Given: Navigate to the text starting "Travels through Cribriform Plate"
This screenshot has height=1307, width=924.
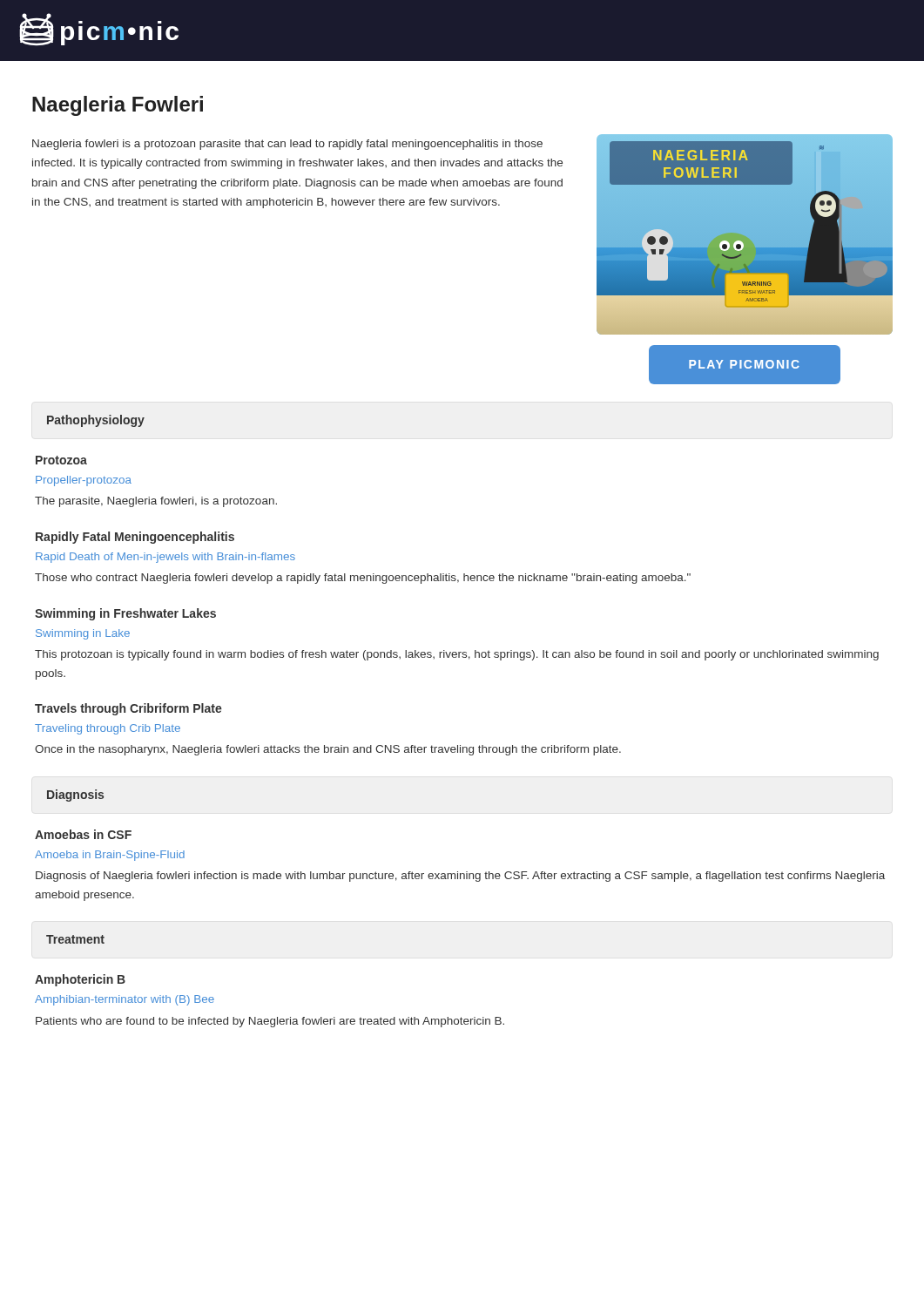Looking at the screenshot, I should click(128, 709).
